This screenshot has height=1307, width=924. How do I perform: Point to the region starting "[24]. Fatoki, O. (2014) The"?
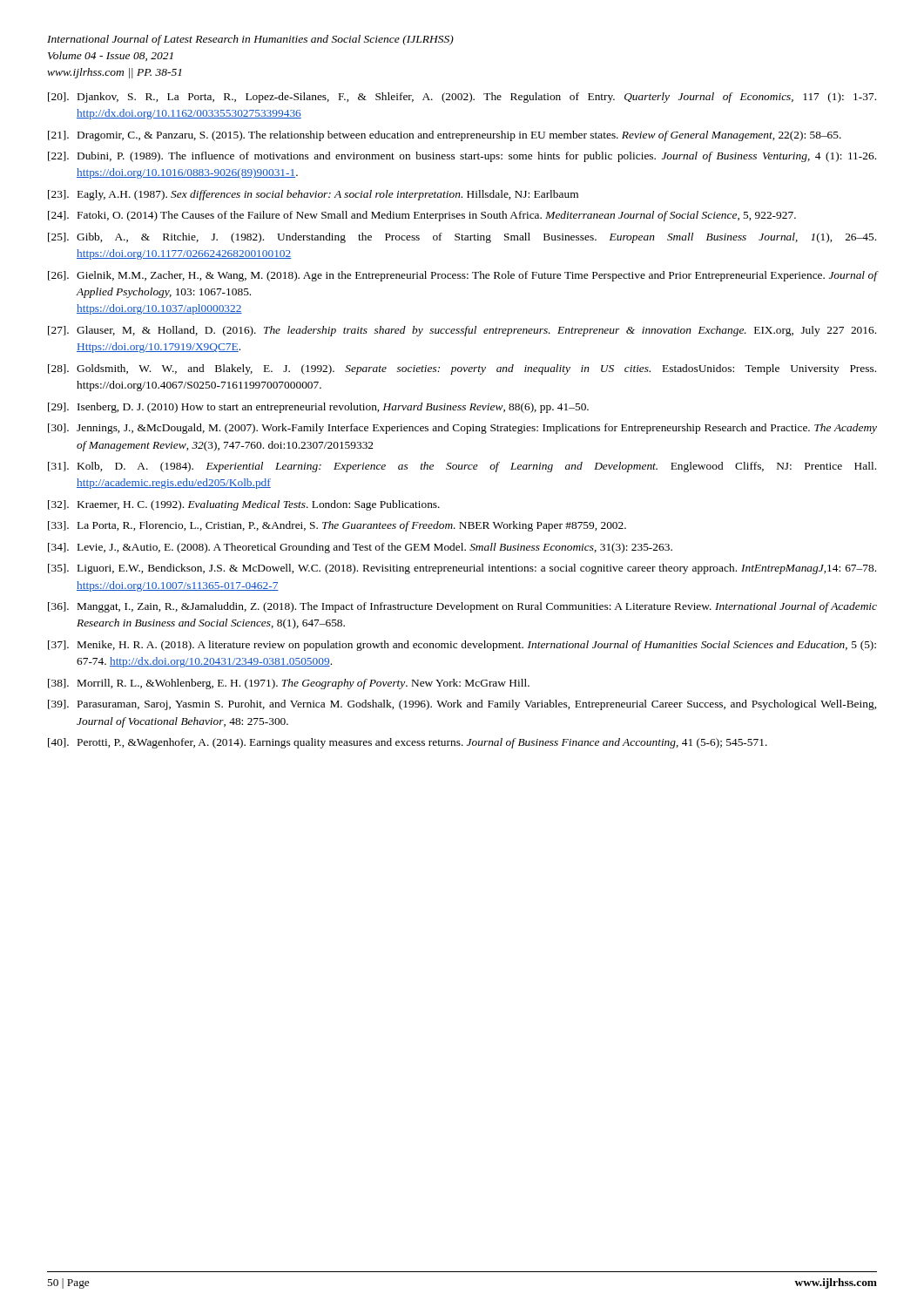pyautogui.click(x=462, y=215)
